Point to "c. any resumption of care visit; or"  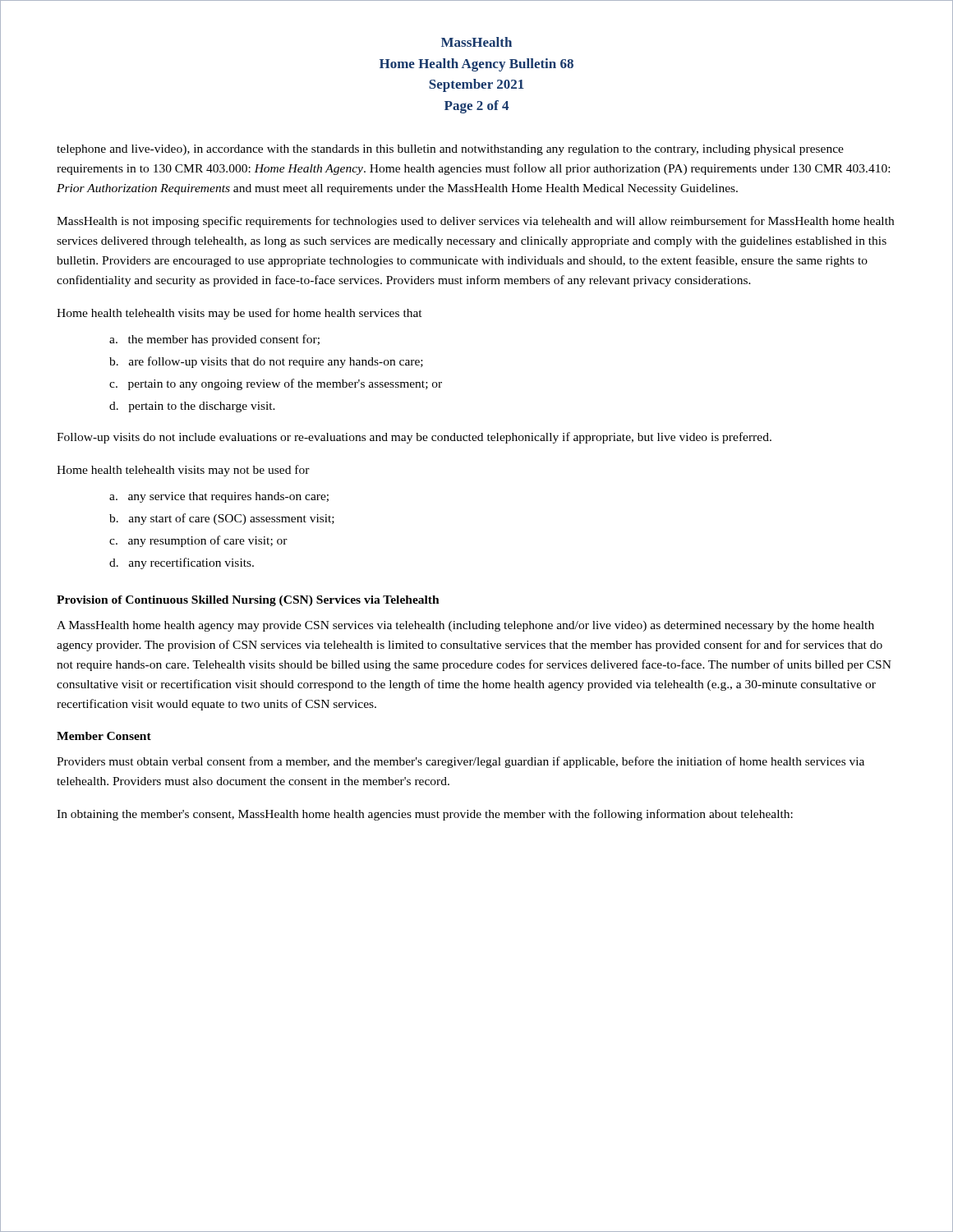[x=198, y=540]
